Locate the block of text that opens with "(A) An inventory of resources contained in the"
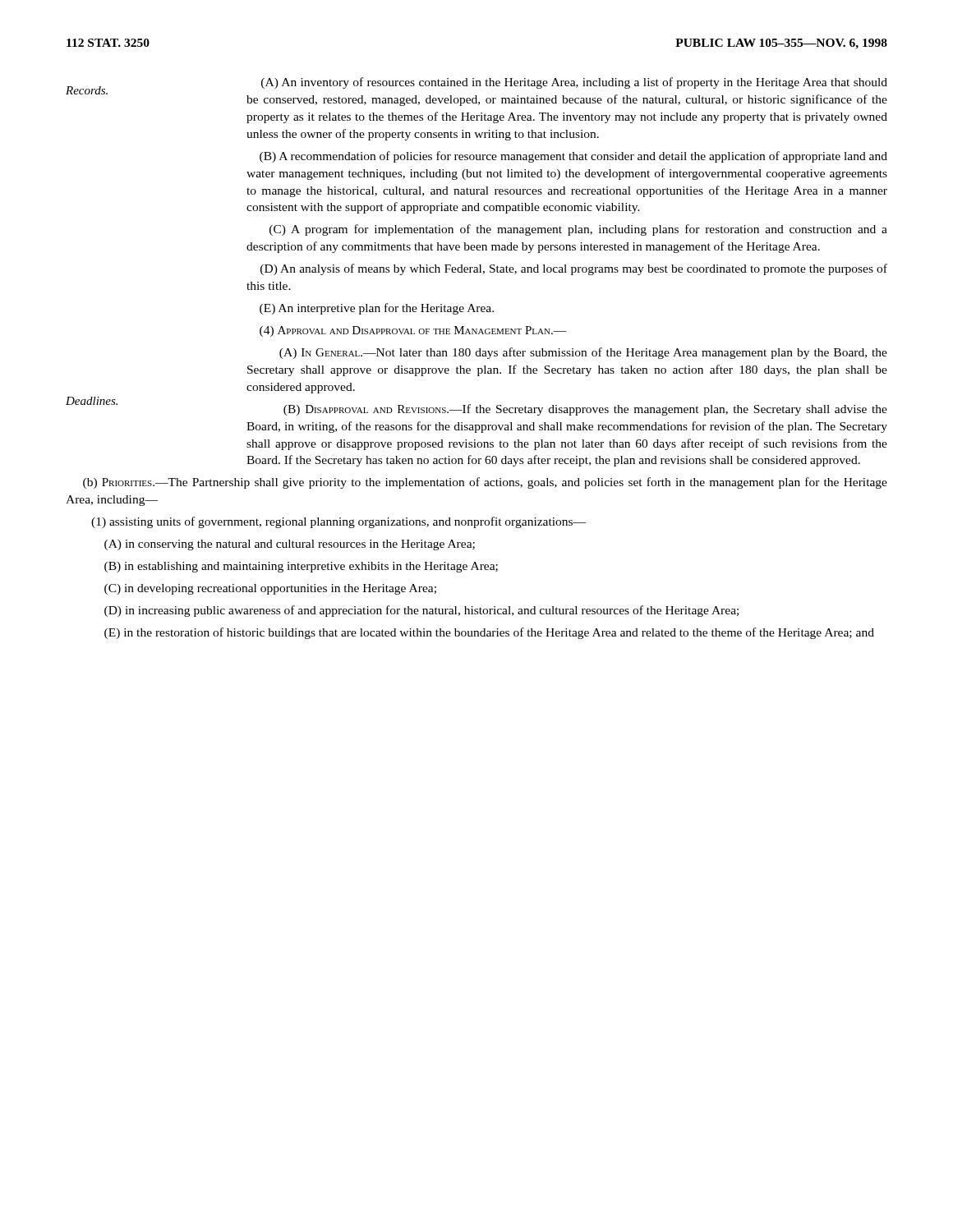This screenshot has height=1232, width=953. coord(567,108)
